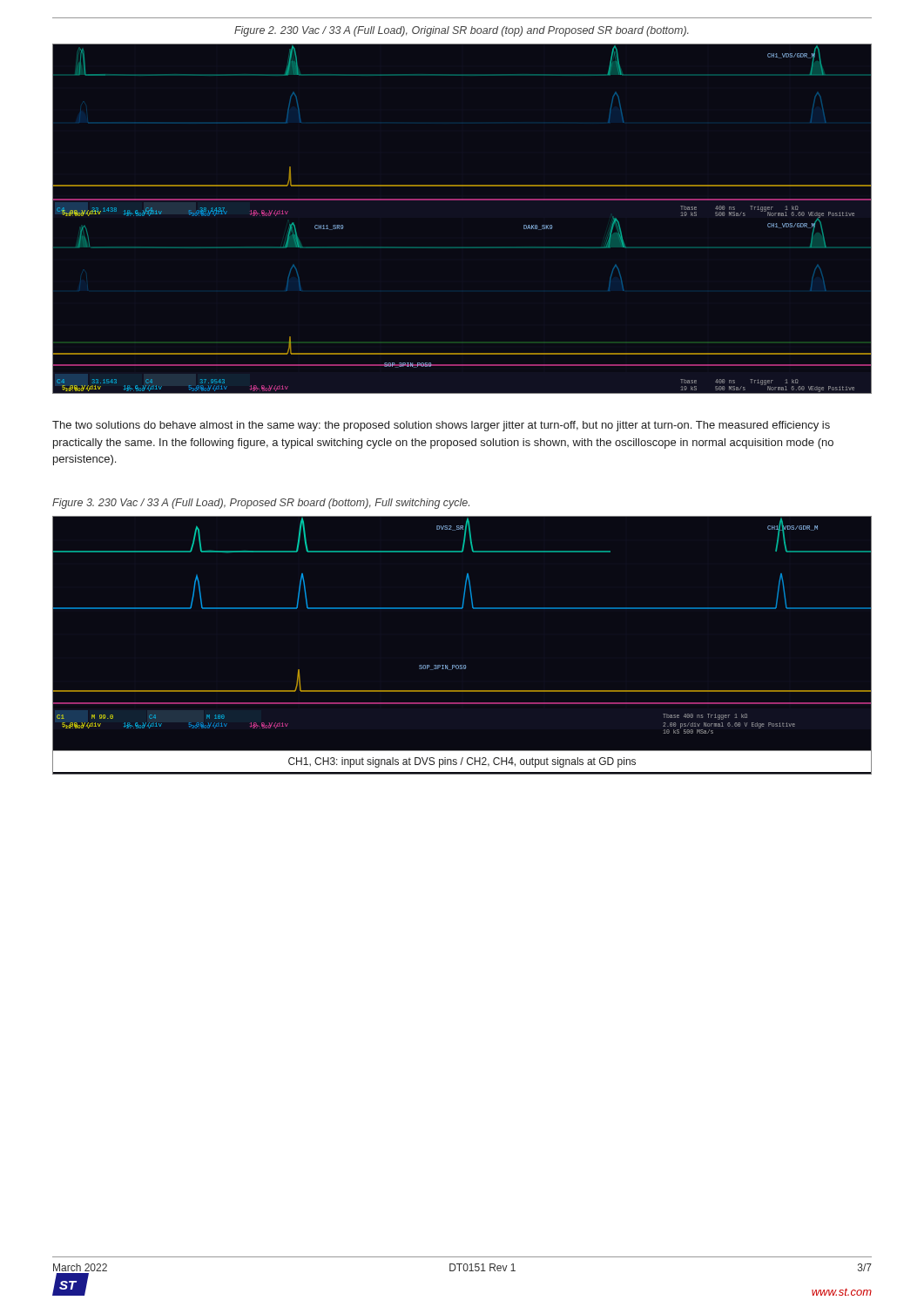Click the caption that begins "Figure 3. 230 Vac / 33 A"
924x1307 pixels.
(262, 503)
